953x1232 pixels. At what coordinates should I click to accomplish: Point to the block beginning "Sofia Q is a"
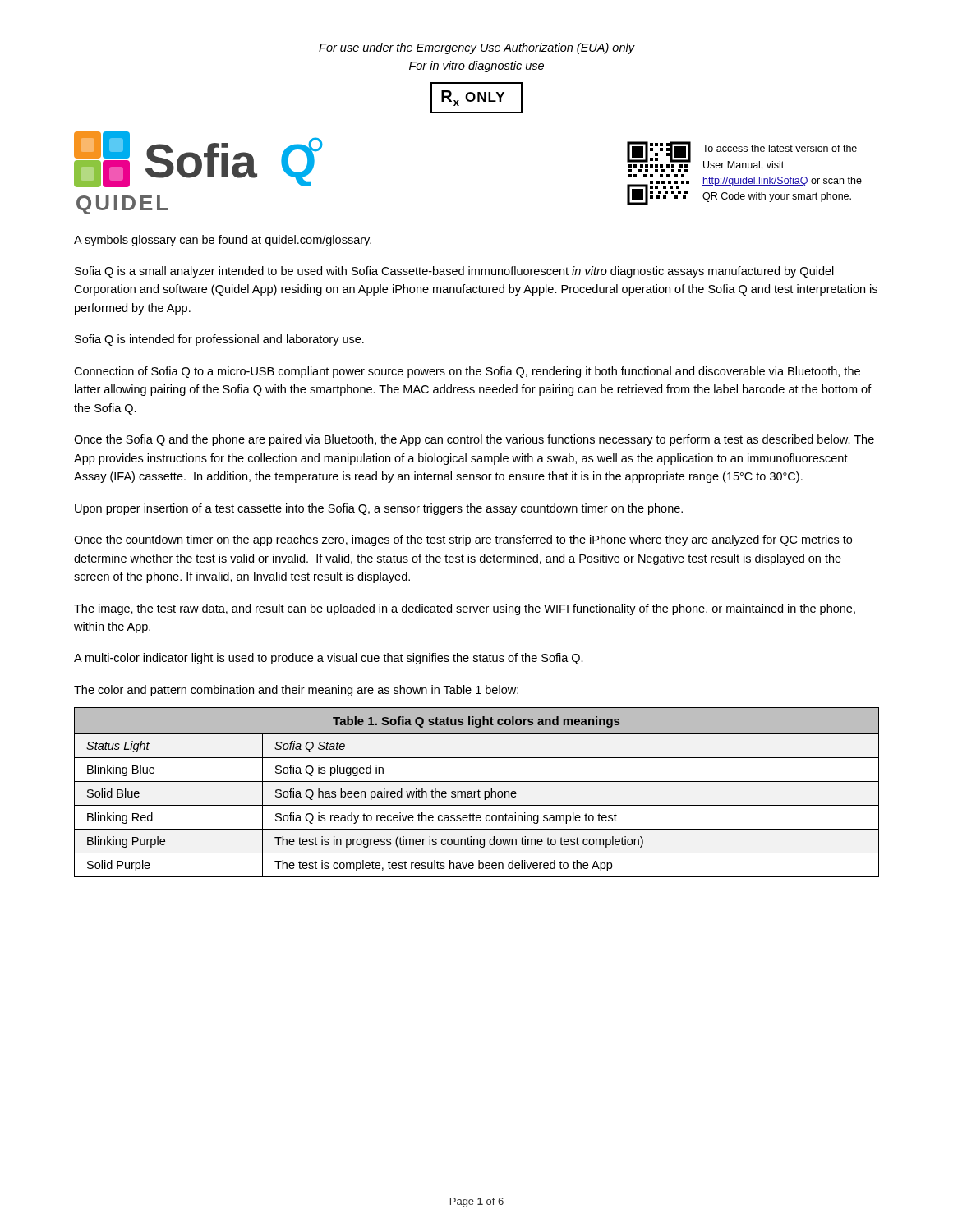click(x=476, y=289)
